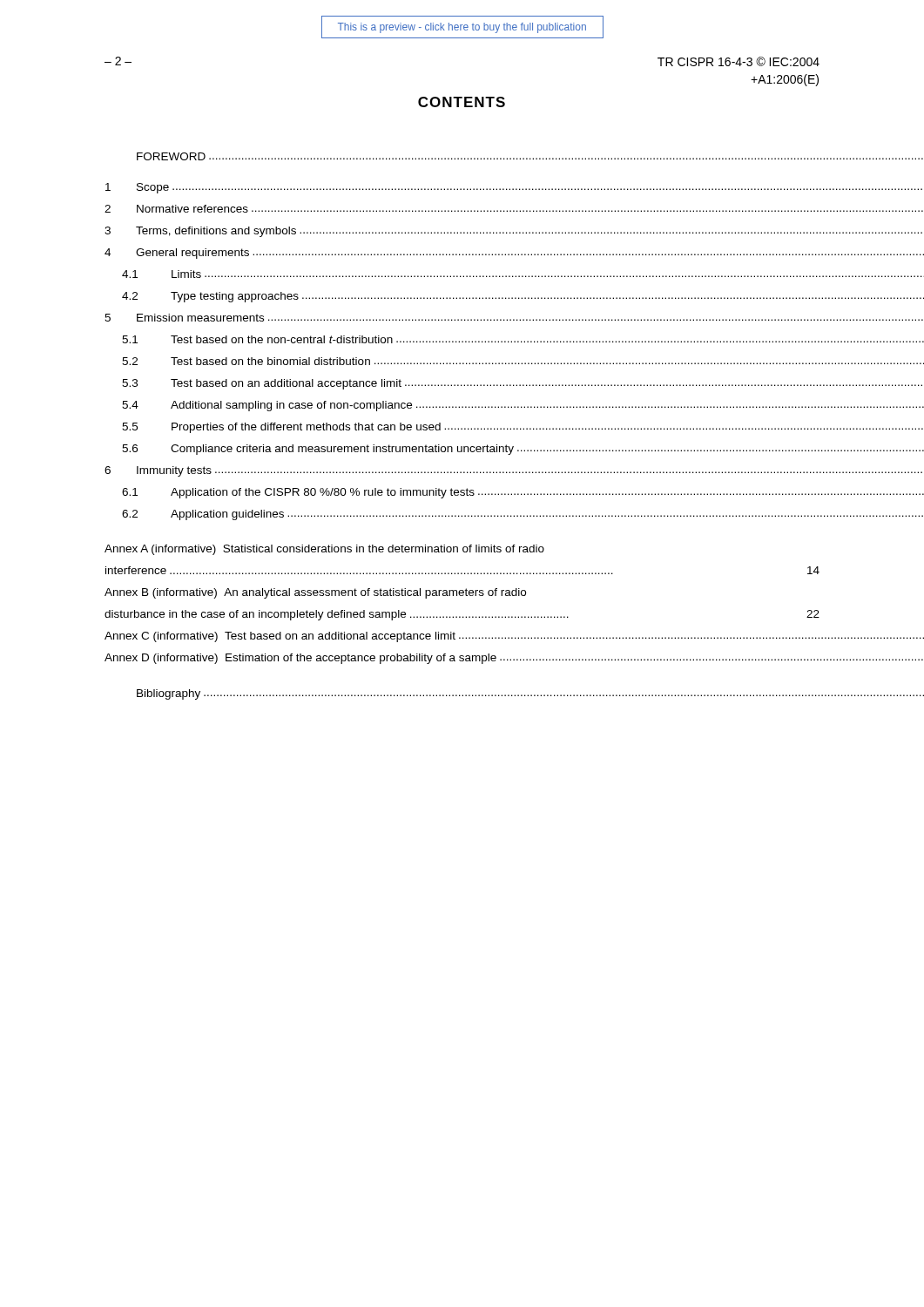924x1307 pixels.
Task: Find the block on this page that starts "5.2 Test based on the"
Action: 462,362
